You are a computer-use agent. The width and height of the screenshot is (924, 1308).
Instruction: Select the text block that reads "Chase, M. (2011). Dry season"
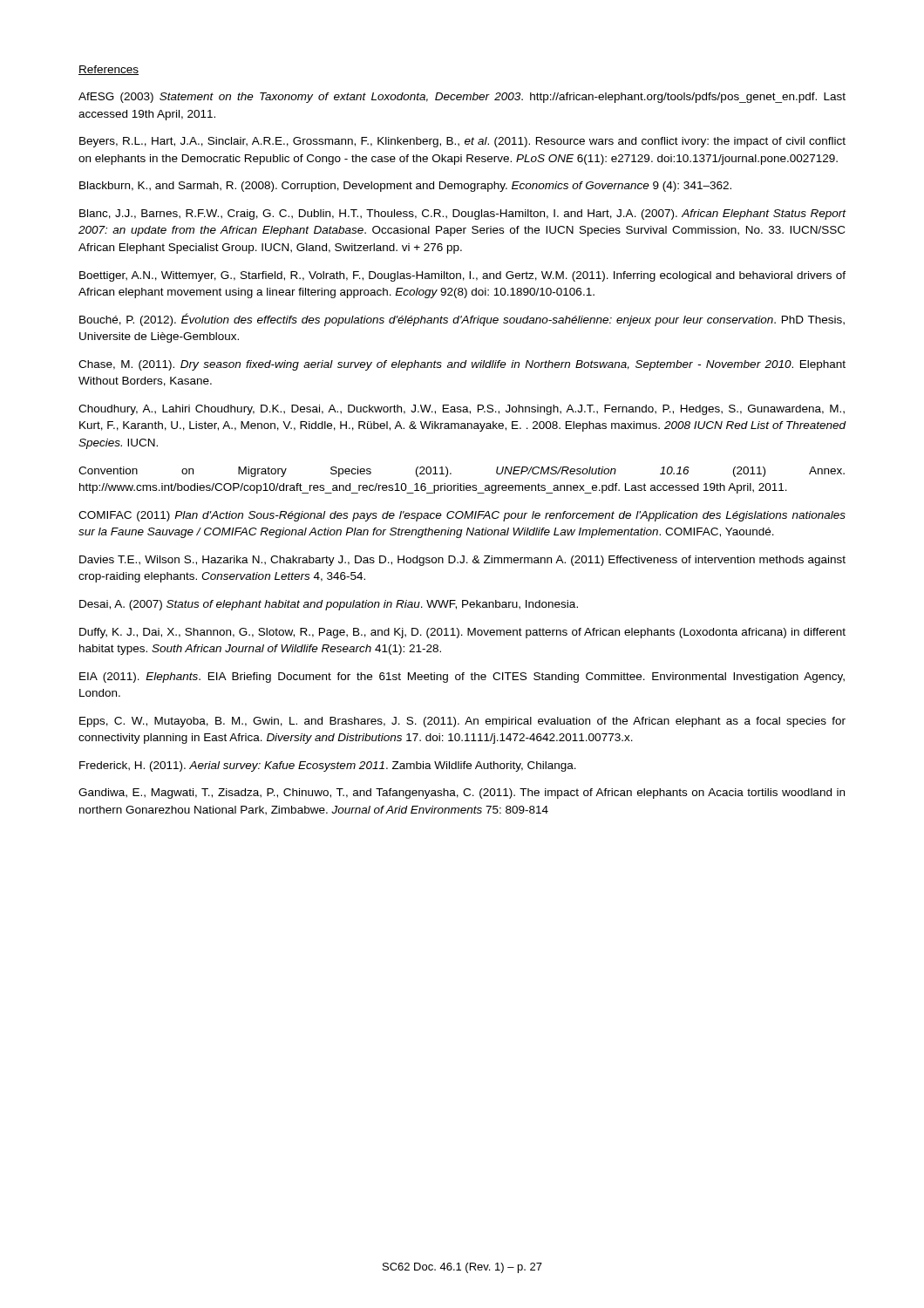(x=462, y=372)
